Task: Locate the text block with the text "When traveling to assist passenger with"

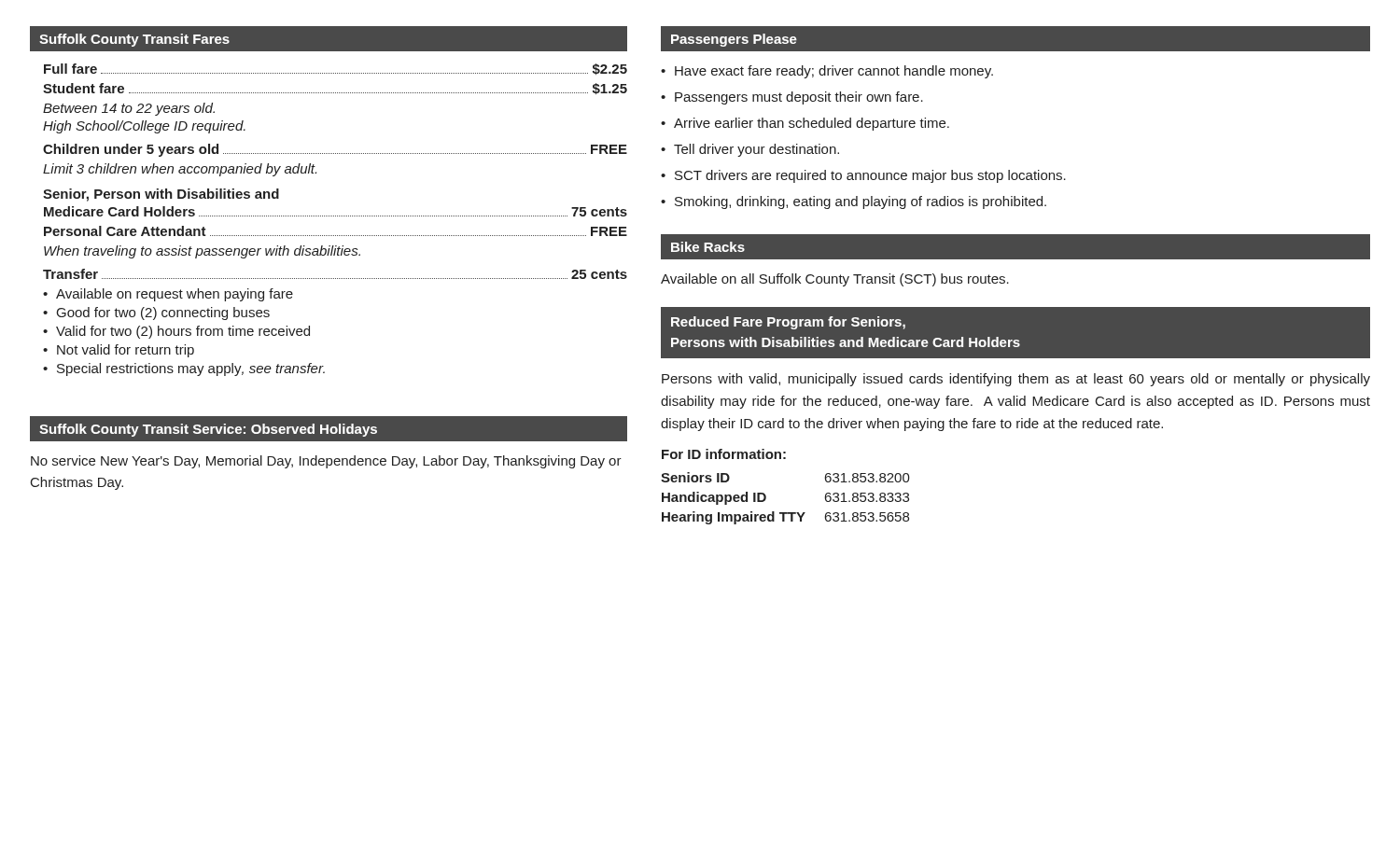Action: click(329, 251)
